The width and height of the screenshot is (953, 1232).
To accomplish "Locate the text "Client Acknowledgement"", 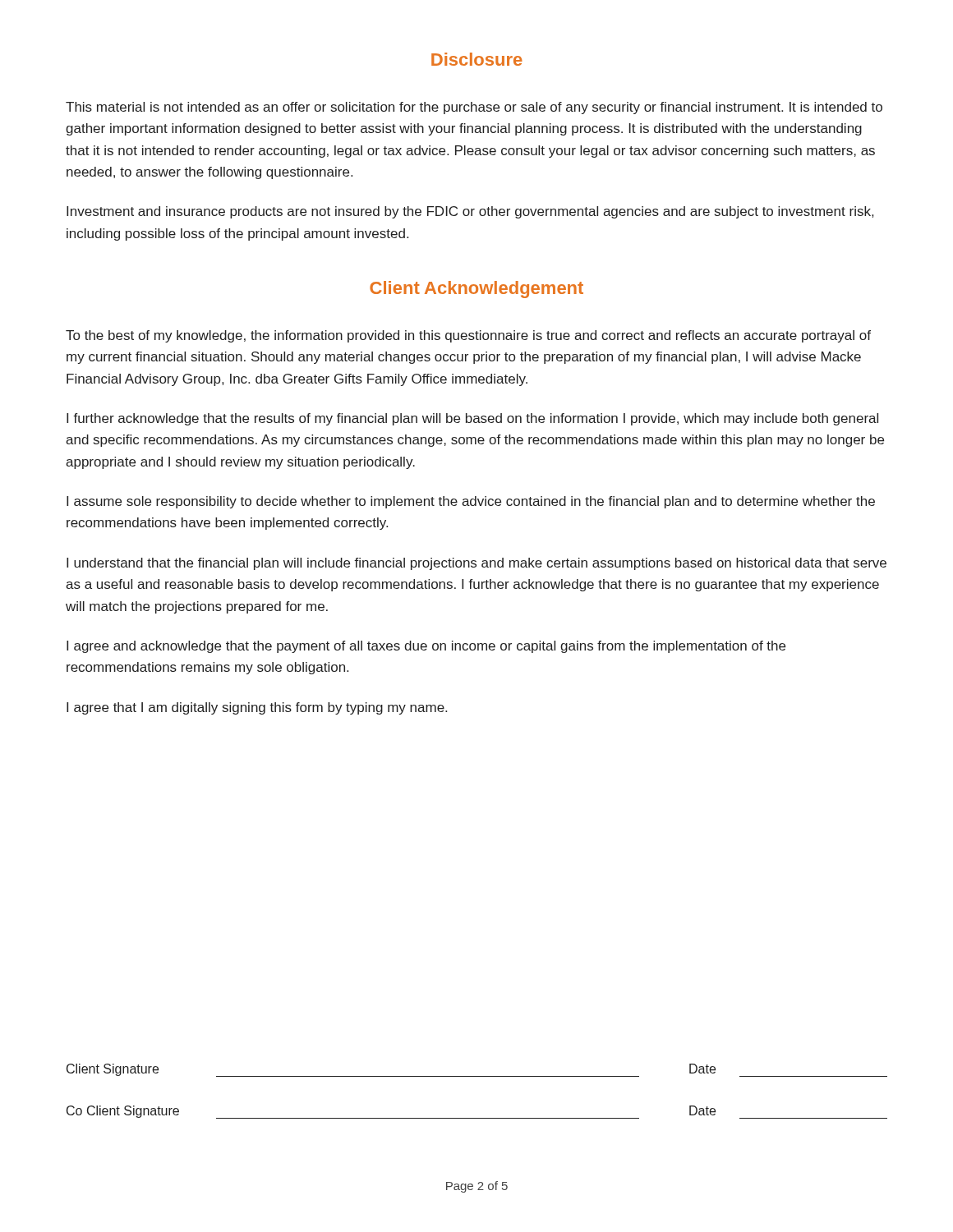I will pyautogui.click(x=476, y=288).
